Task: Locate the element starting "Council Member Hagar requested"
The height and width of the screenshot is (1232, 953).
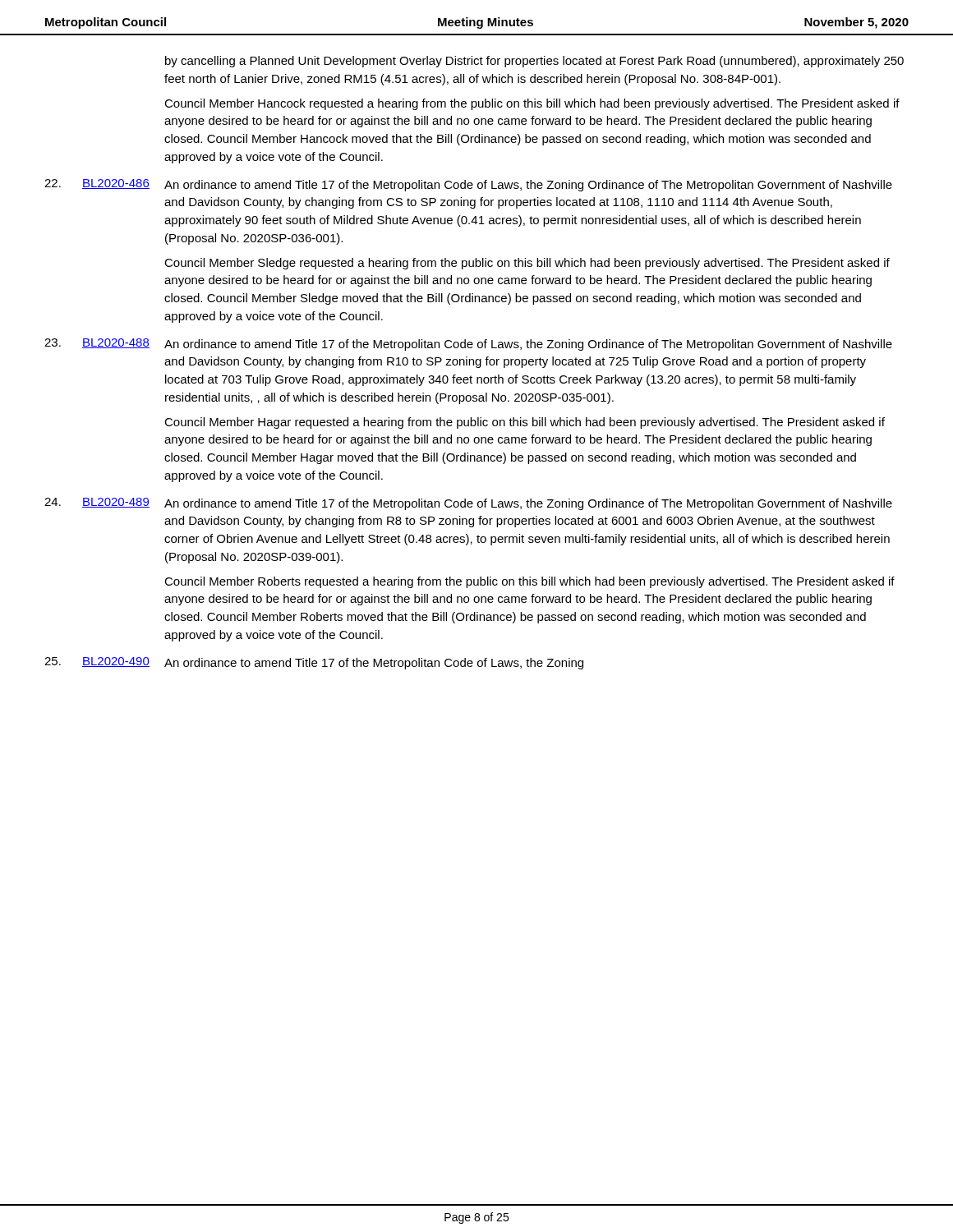Action: pos(476,448)
